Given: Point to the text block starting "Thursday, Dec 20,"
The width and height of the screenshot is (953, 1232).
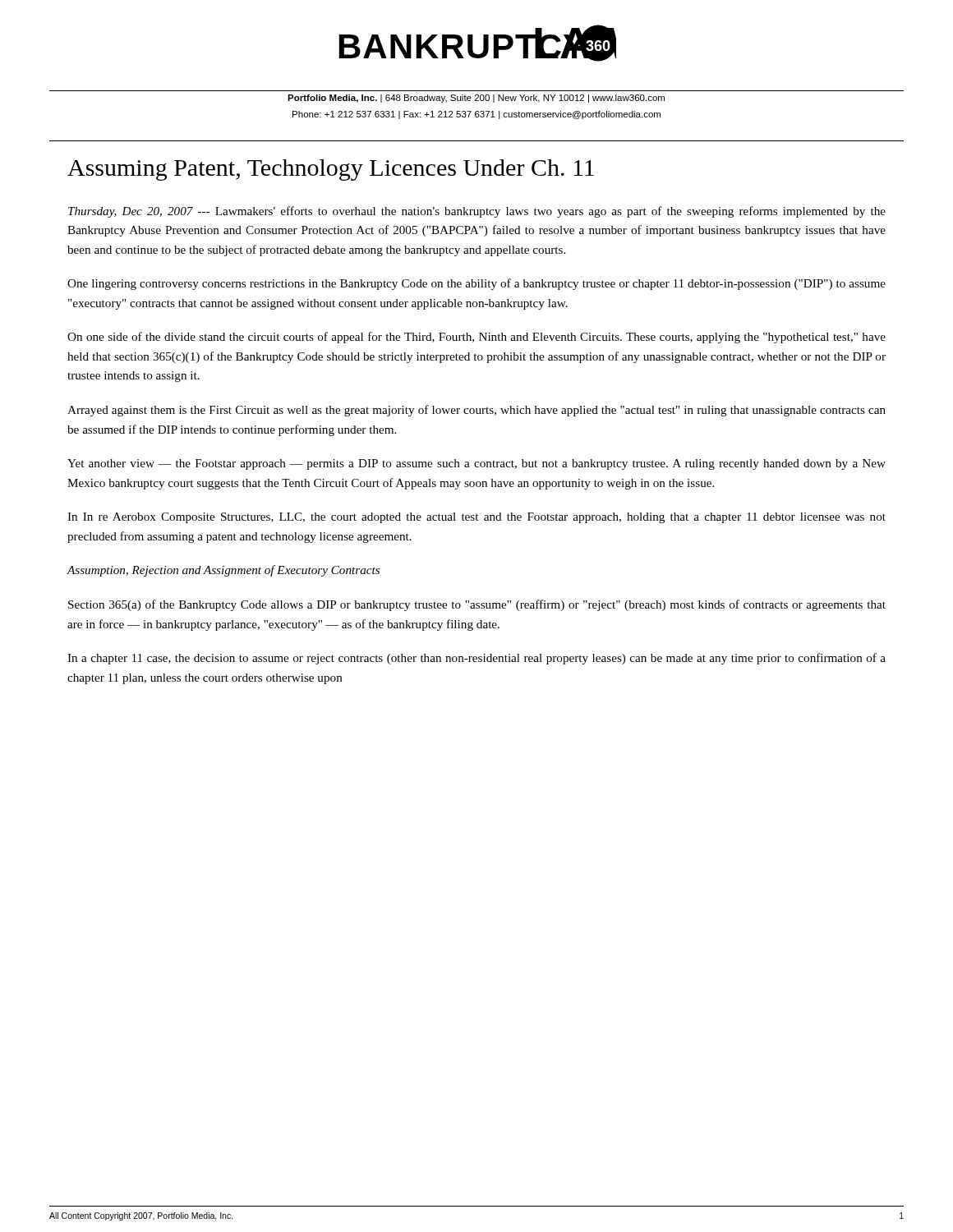Looking at the screenshot, I should (x=476, y=230).
